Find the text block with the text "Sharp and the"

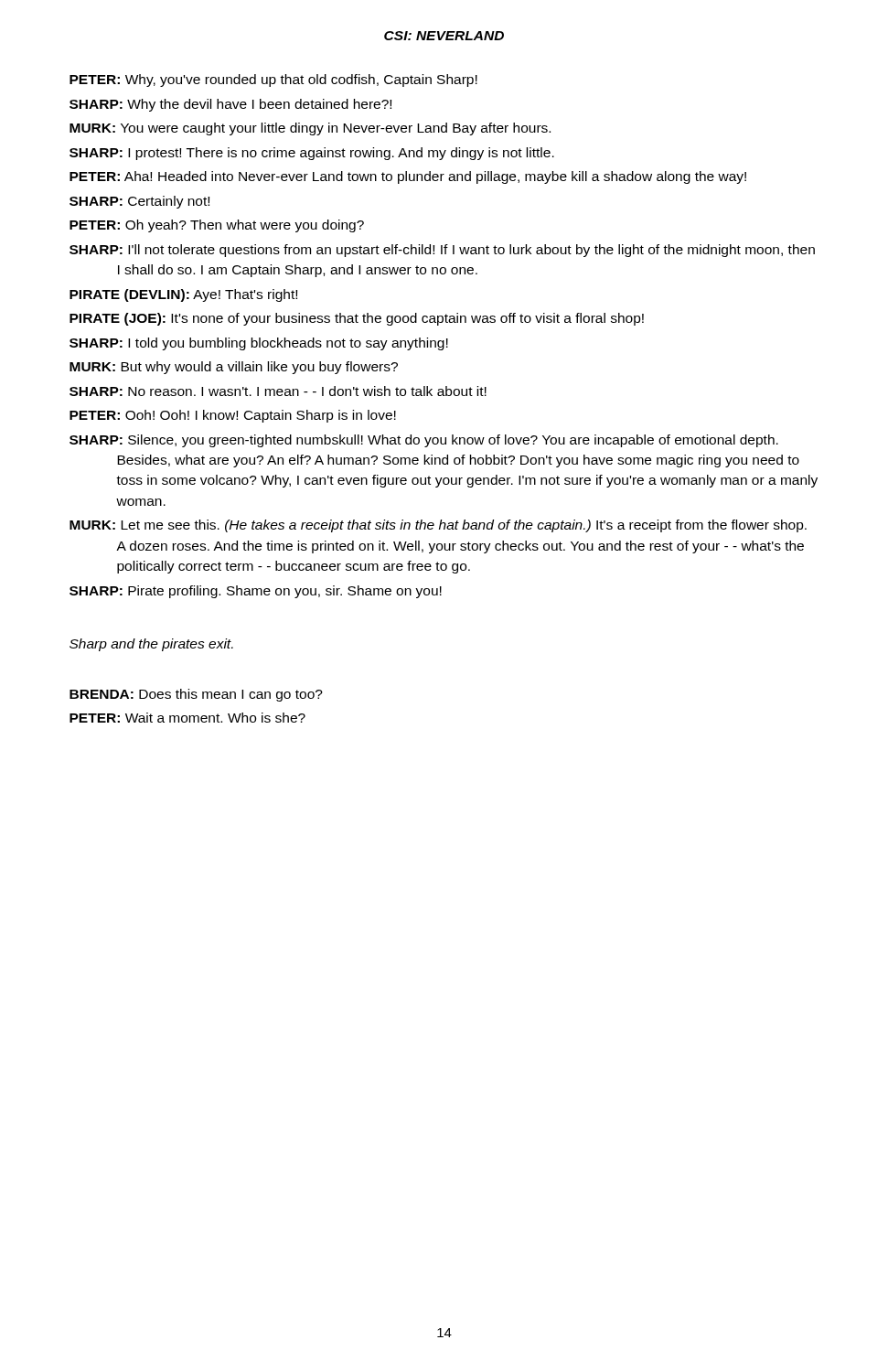(152, 644)
